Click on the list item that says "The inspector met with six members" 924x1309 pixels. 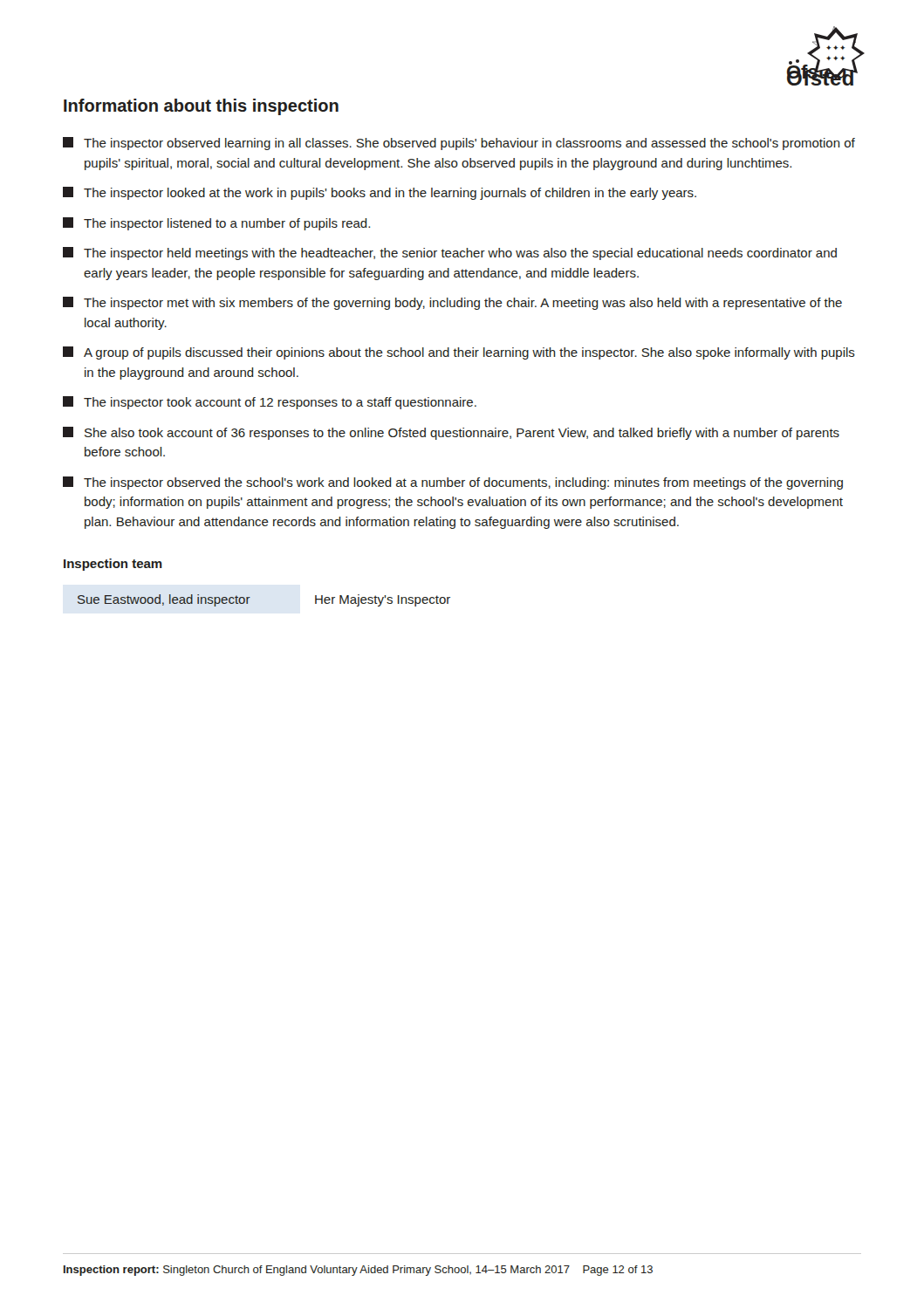462,313
